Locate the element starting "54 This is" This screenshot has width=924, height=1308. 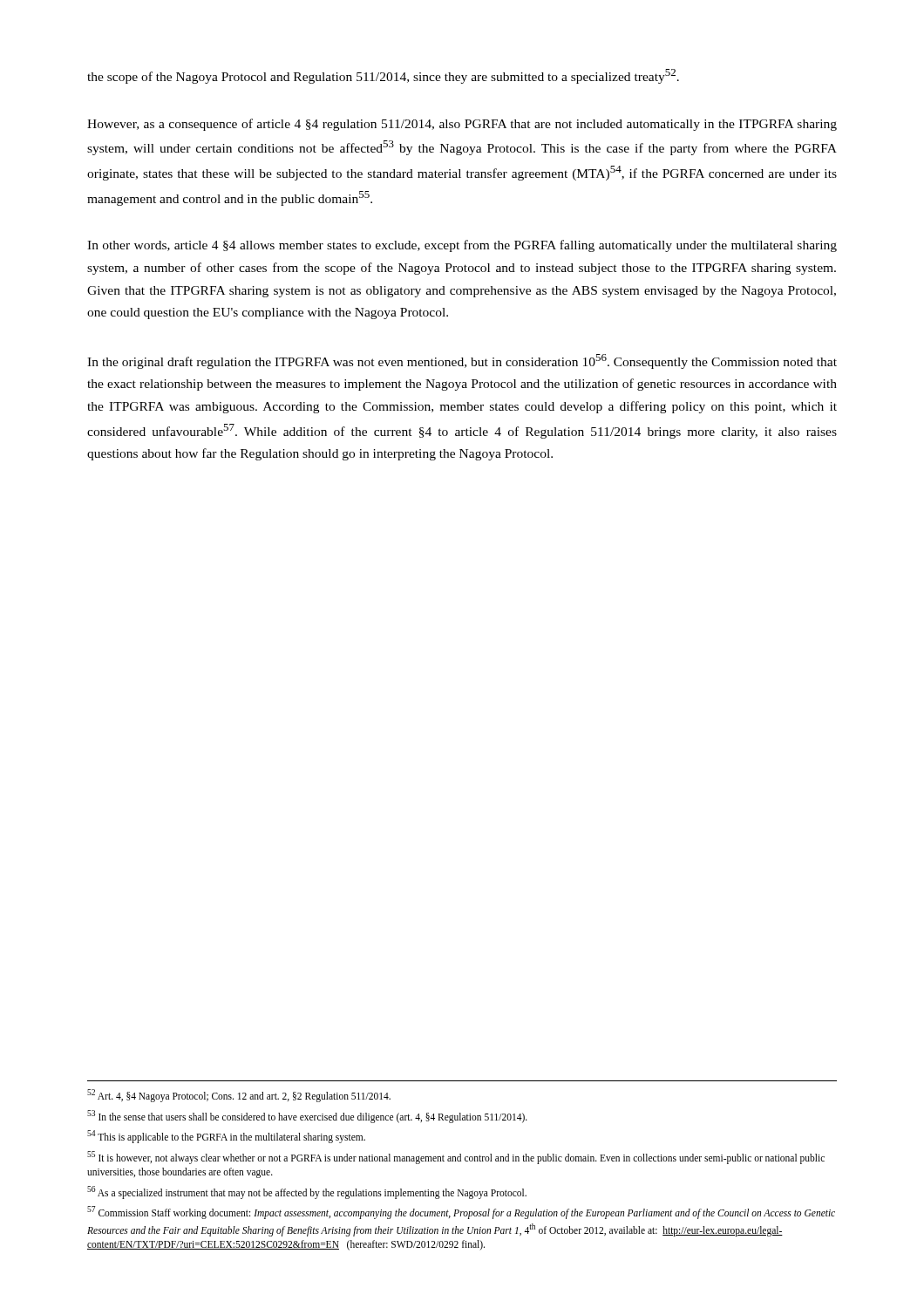(226, 1135)
